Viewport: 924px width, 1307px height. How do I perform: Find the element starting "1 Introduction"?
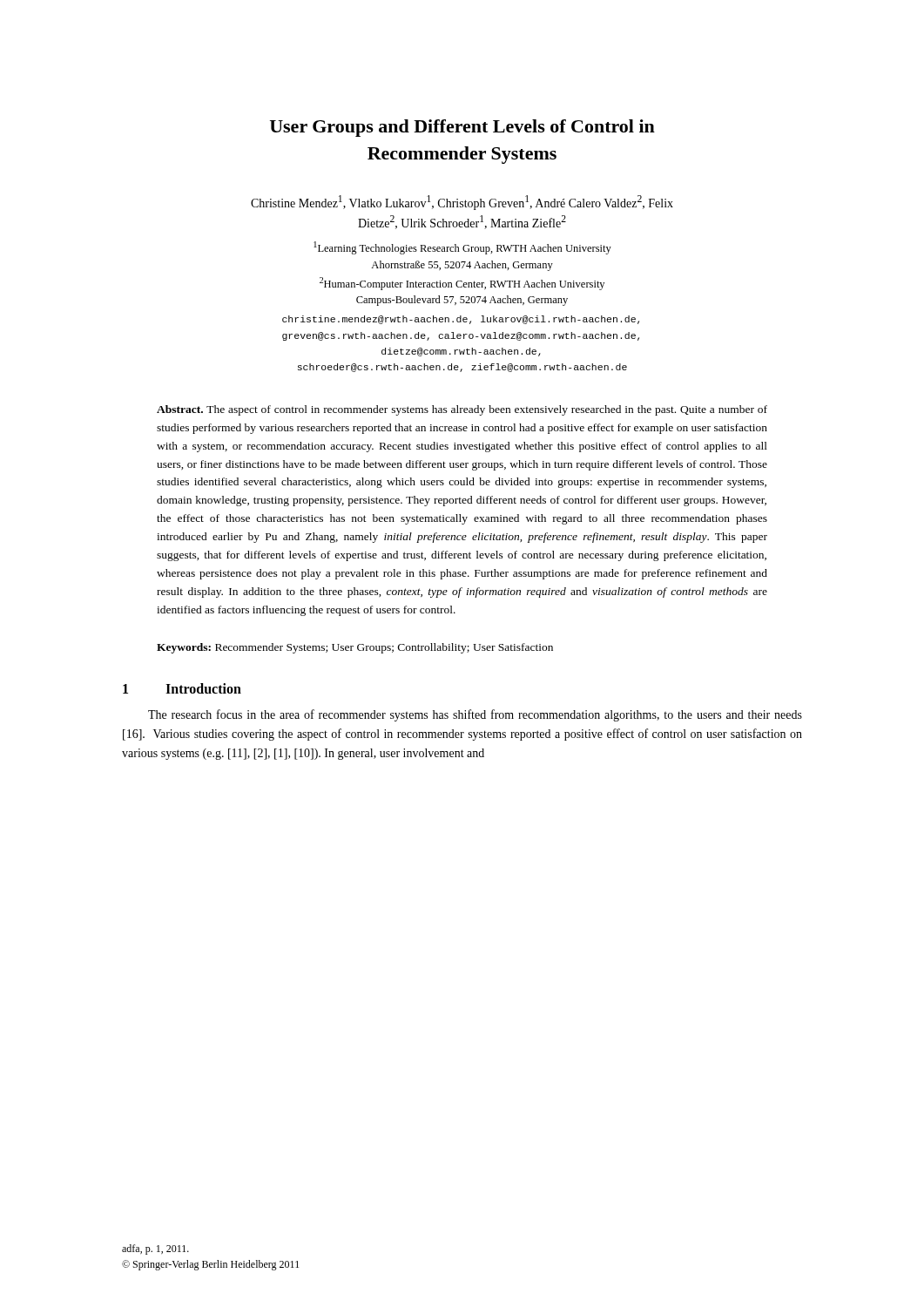[182, 689]
